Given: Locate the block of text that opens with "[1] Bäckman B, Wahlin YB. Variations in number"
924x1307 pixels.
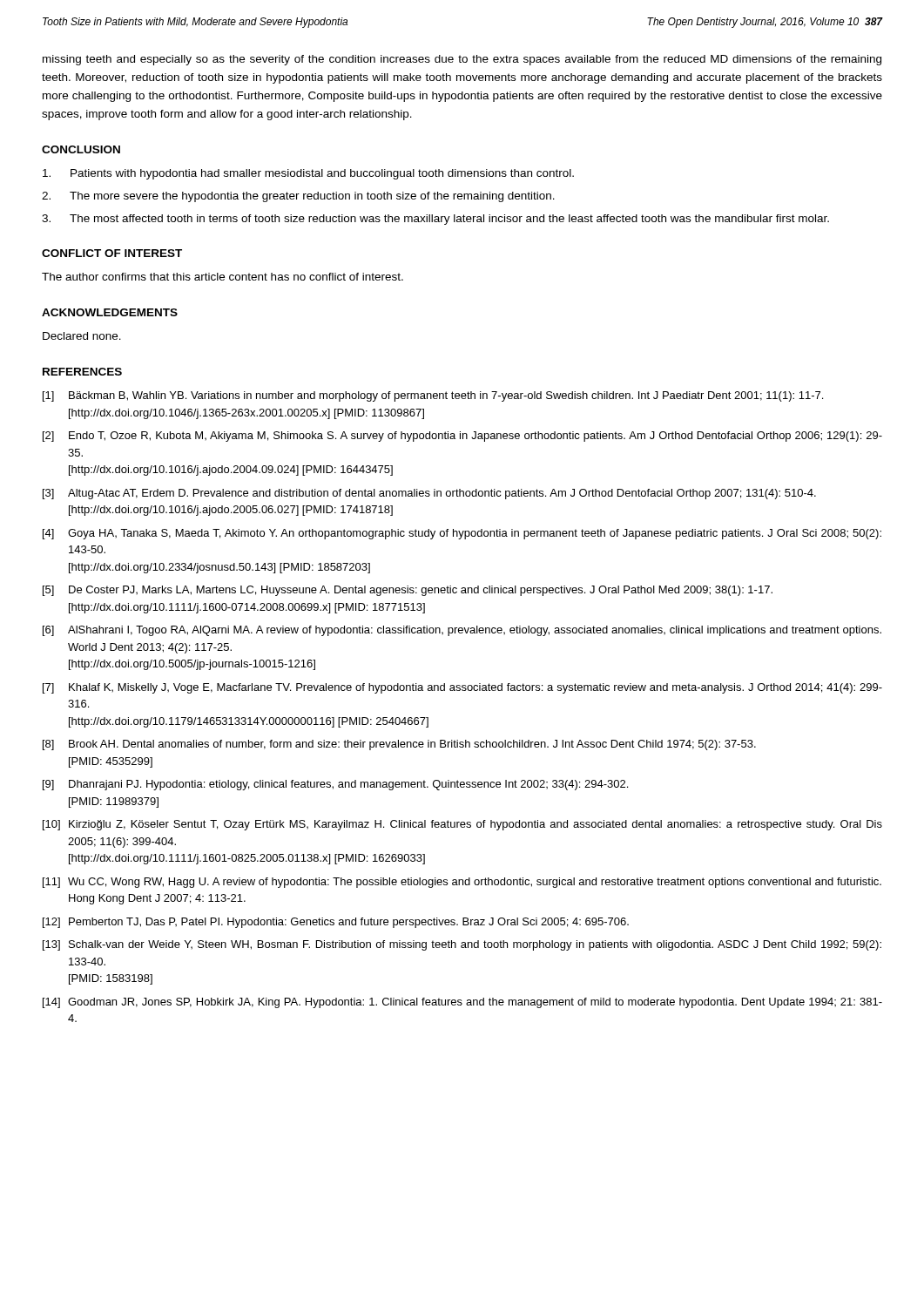Looking at the screenshot, I should coord(462,404).
